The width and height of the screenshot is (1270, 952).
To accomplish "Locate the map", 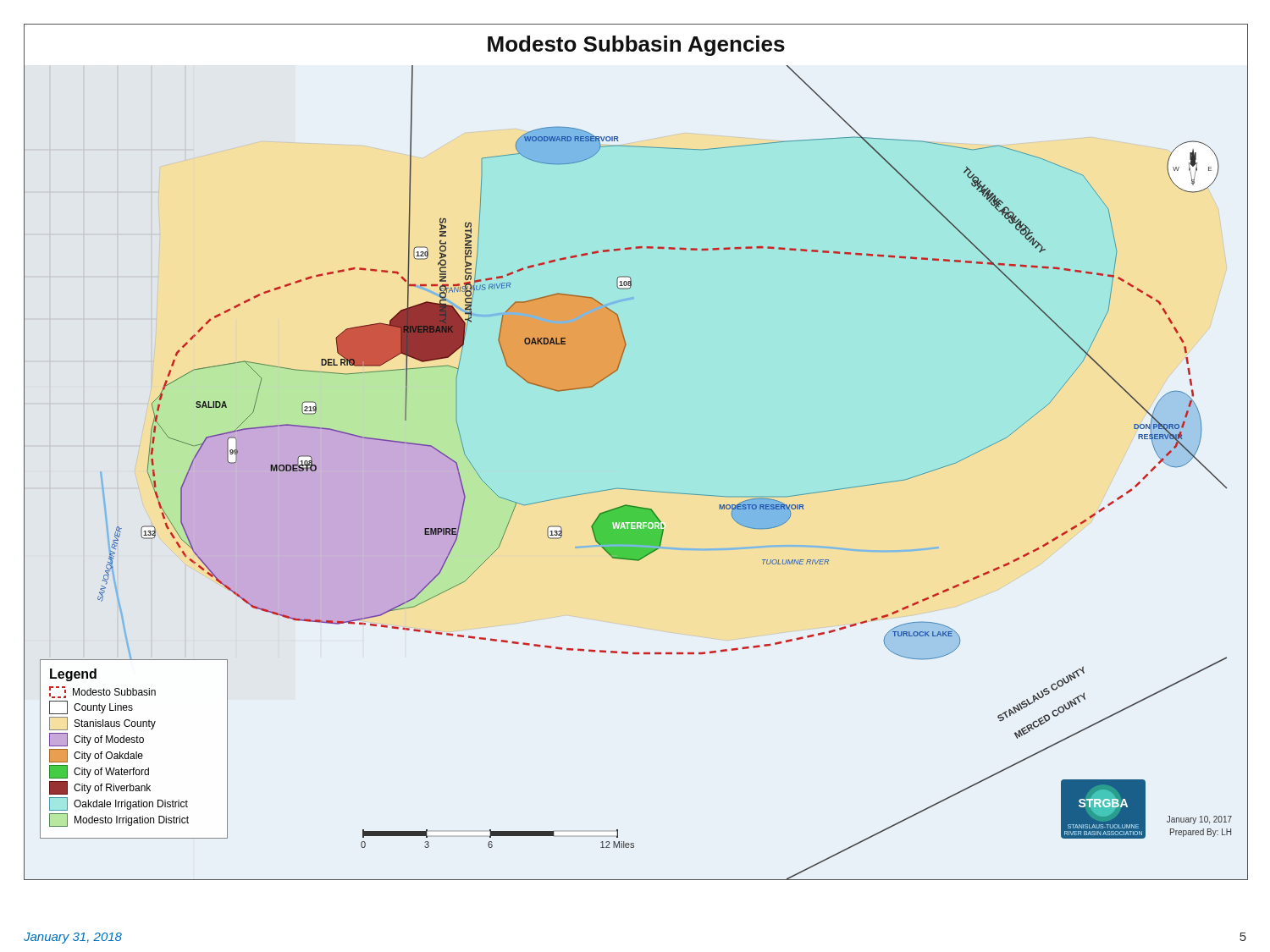I will (636, 472).
